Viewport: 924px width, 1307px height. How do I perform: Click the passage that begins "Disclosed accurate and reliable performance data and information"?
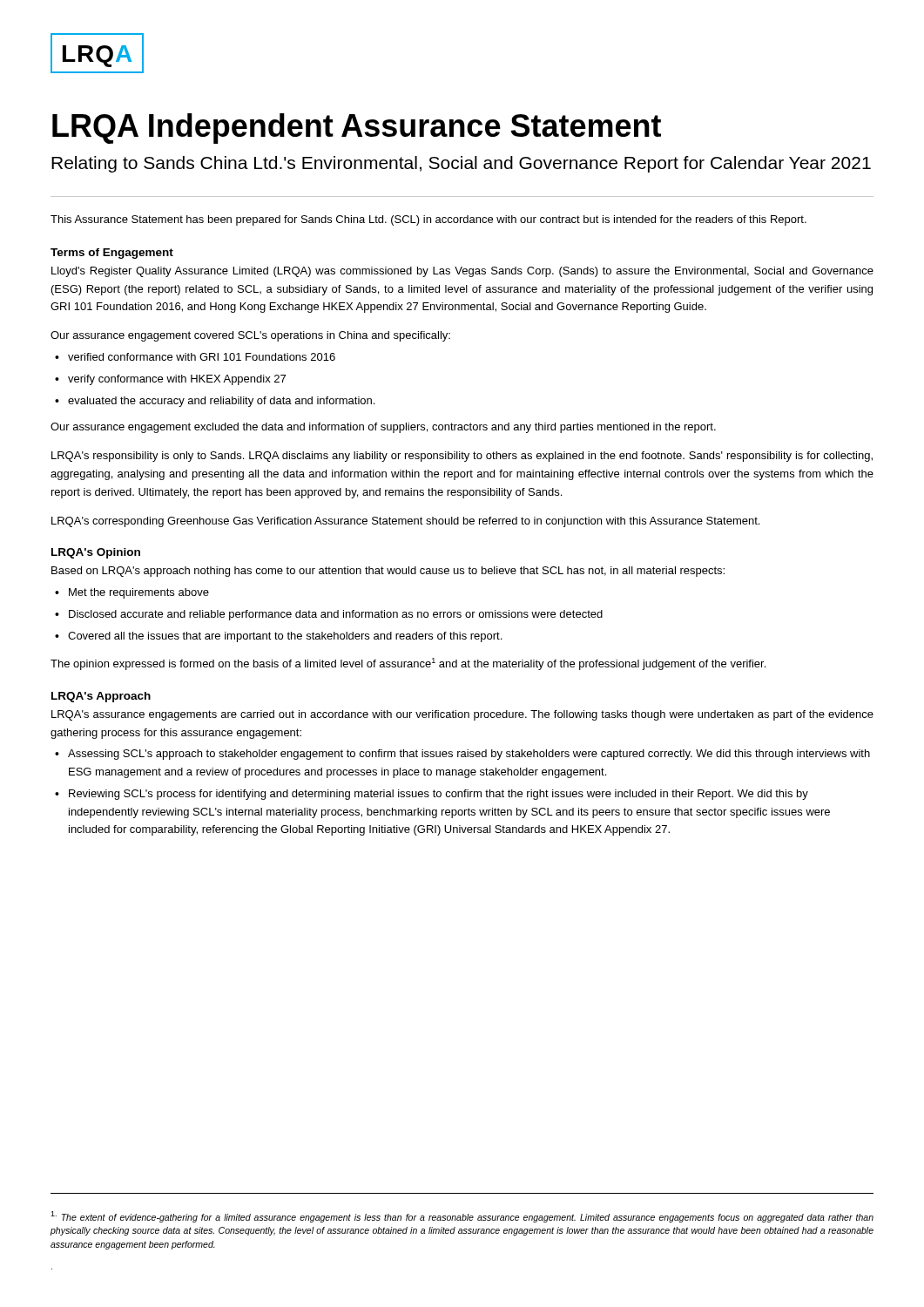click(462, 615)
